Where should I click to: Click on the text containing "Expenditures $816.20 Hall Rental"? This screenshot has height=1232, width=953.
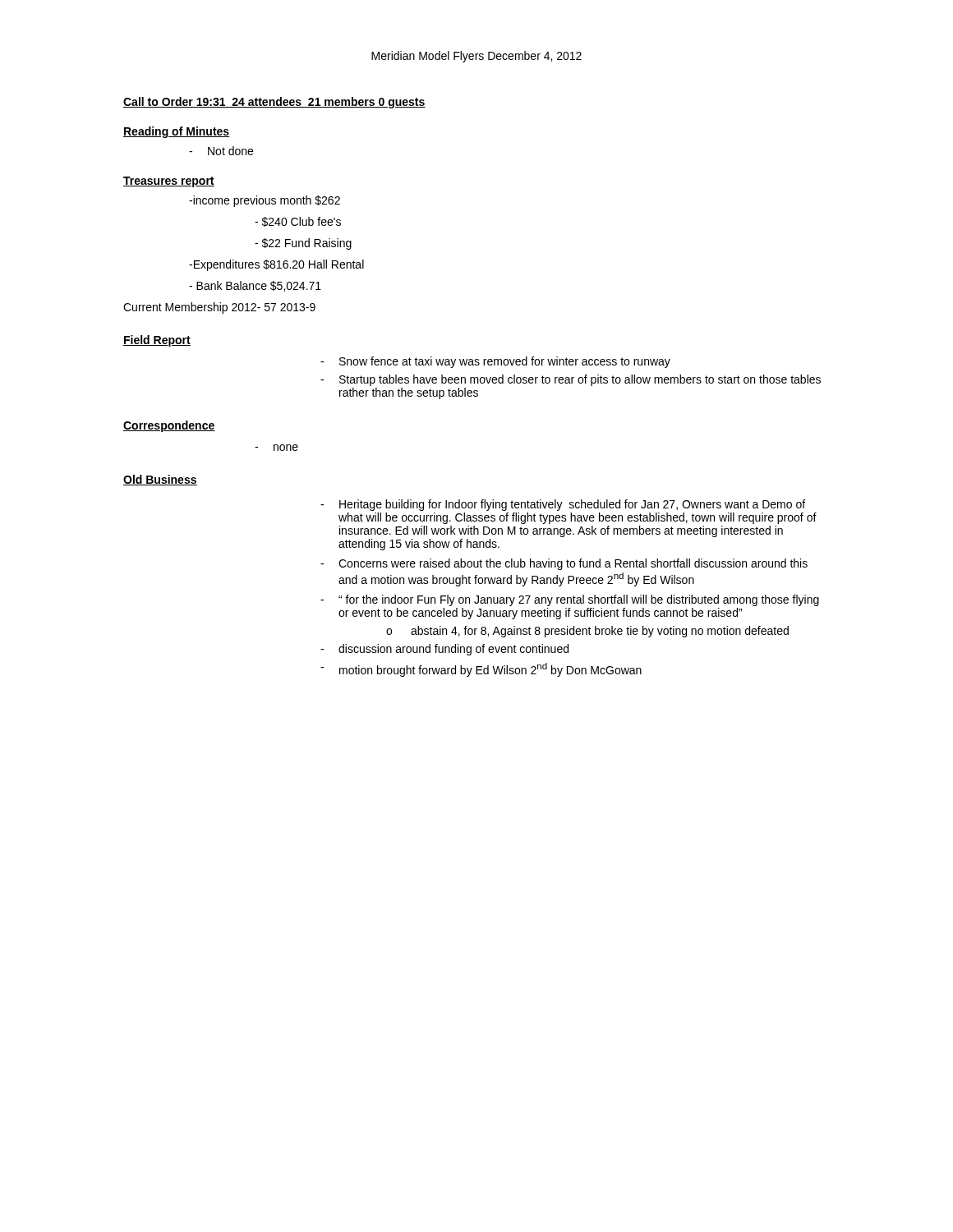pos(277,264)
